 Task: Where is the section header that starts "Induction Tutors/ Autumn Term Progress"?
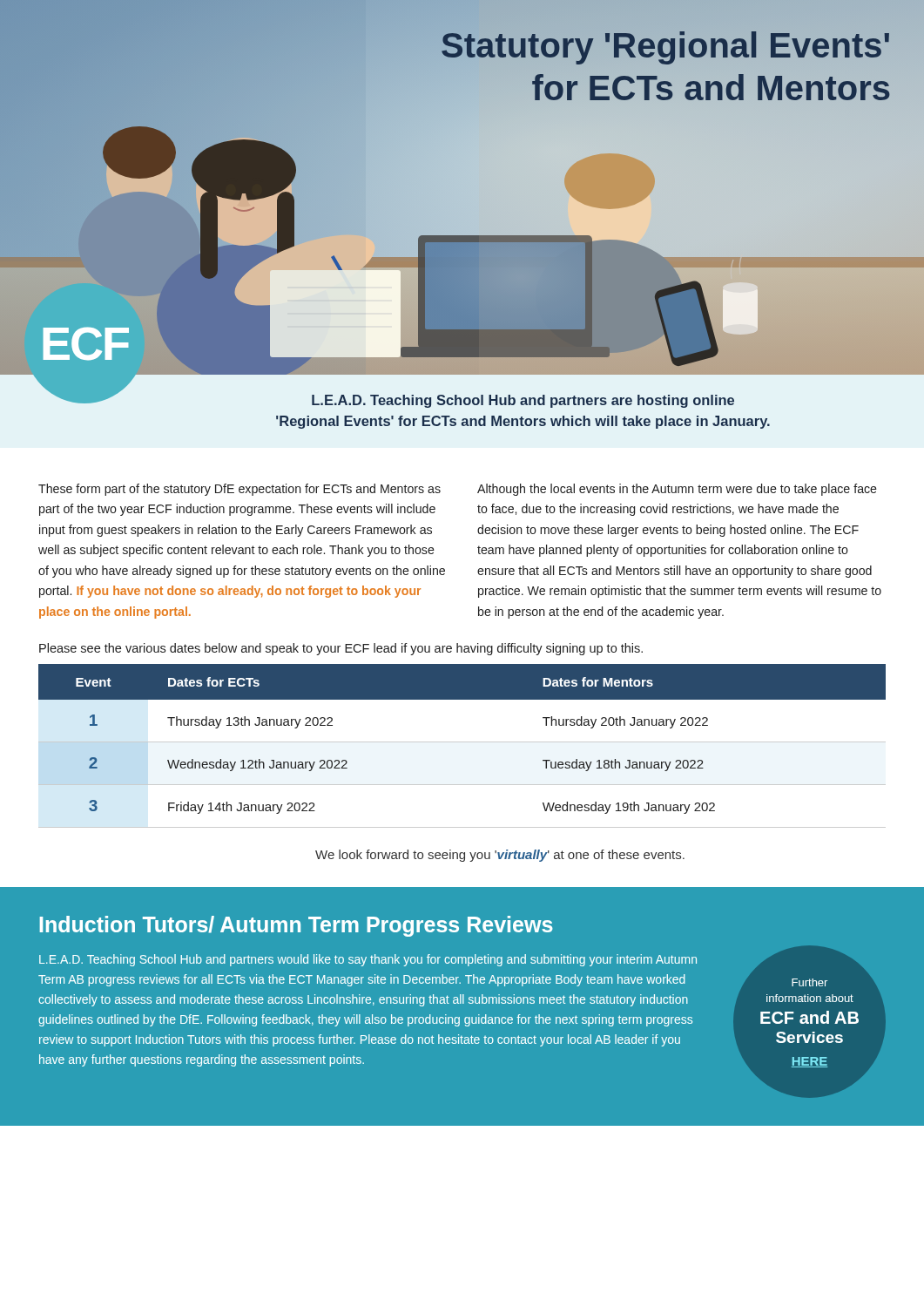462,924
